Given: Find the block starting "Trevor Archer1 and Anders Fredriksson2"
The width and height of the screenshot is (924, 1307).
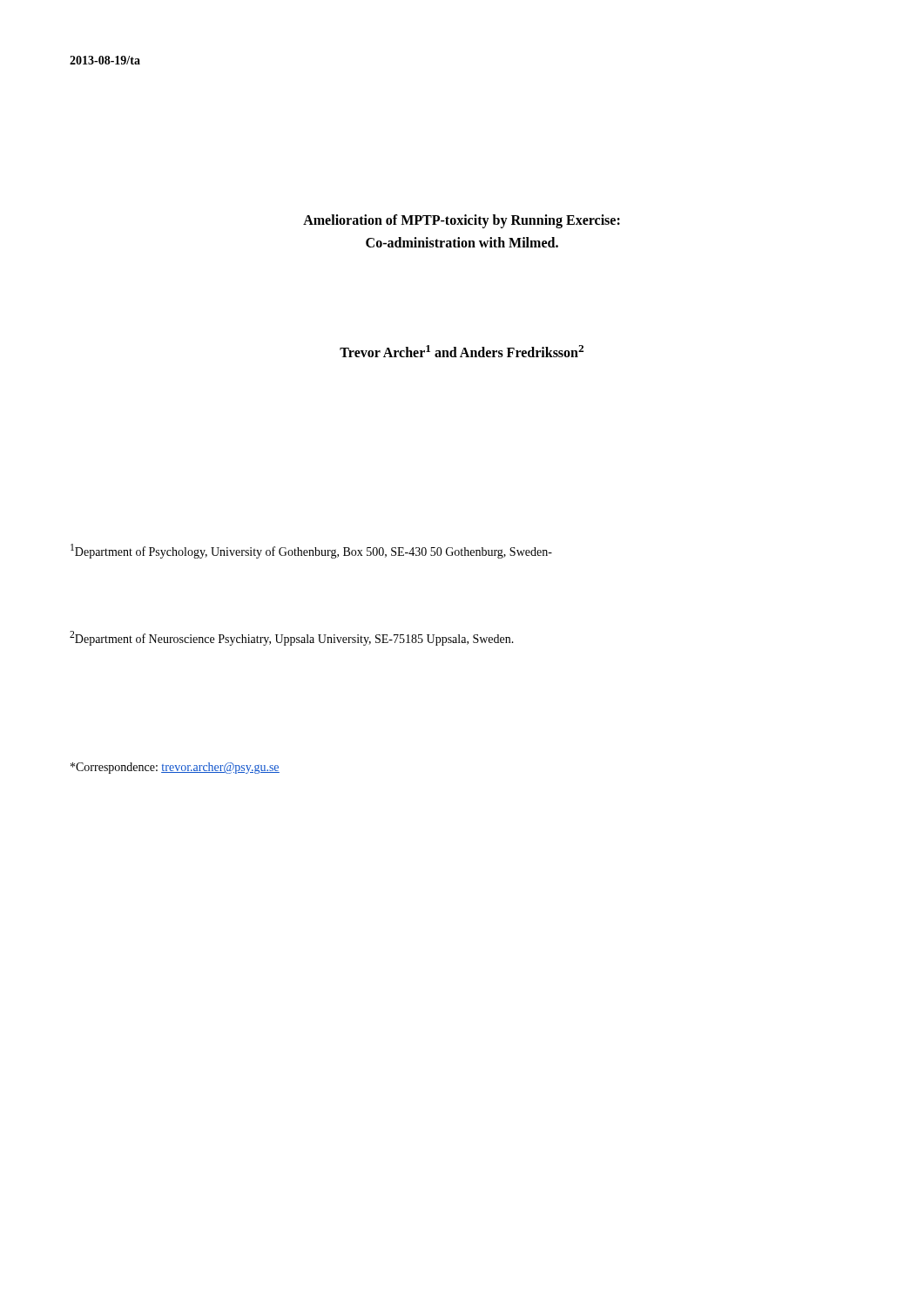Looking at the screenshot, I should tap(462, 351).
